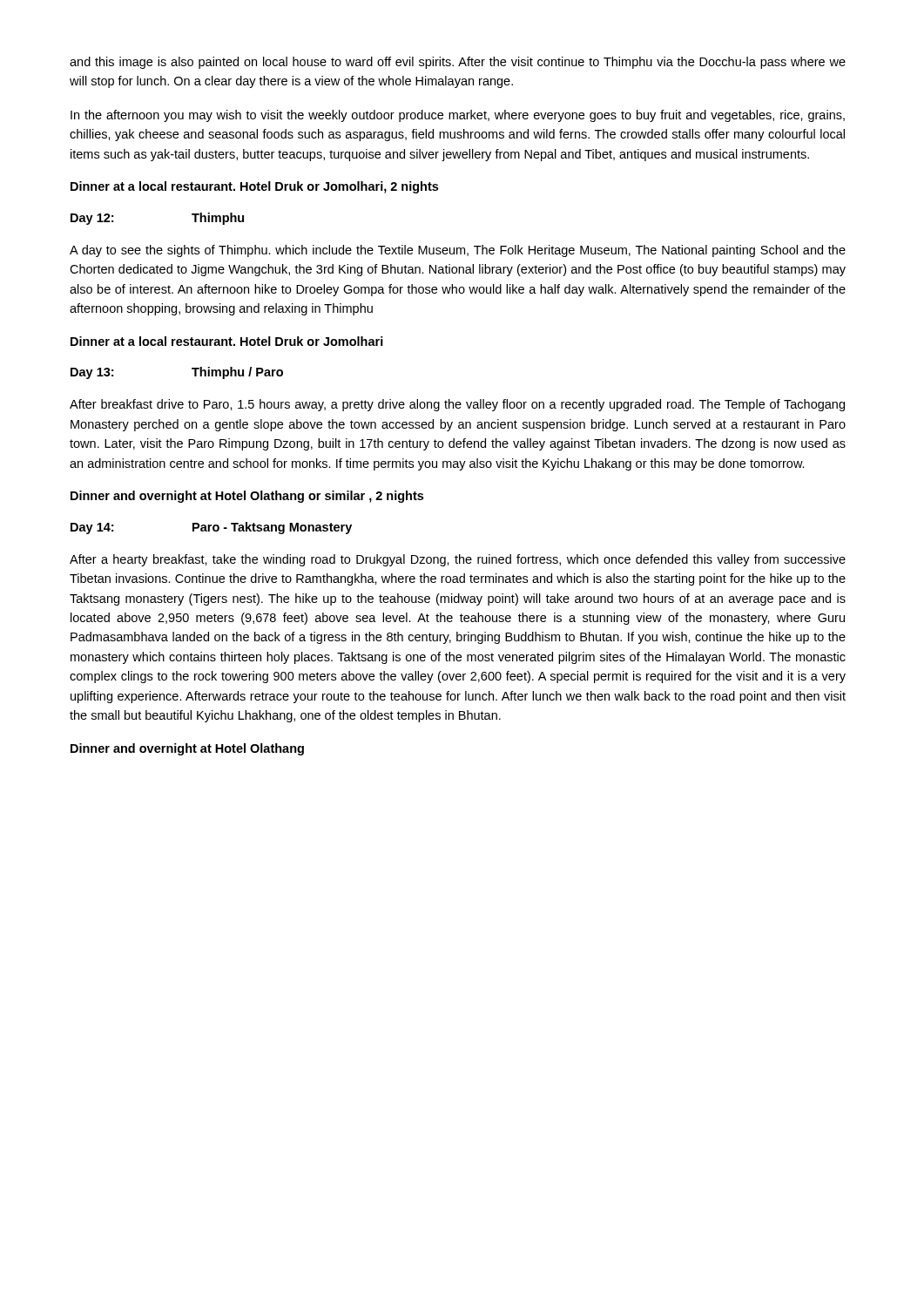924x1307 pixels.
Task: Find the section header containing "Day 13:Thimphu /"
Action: (87, 372)
